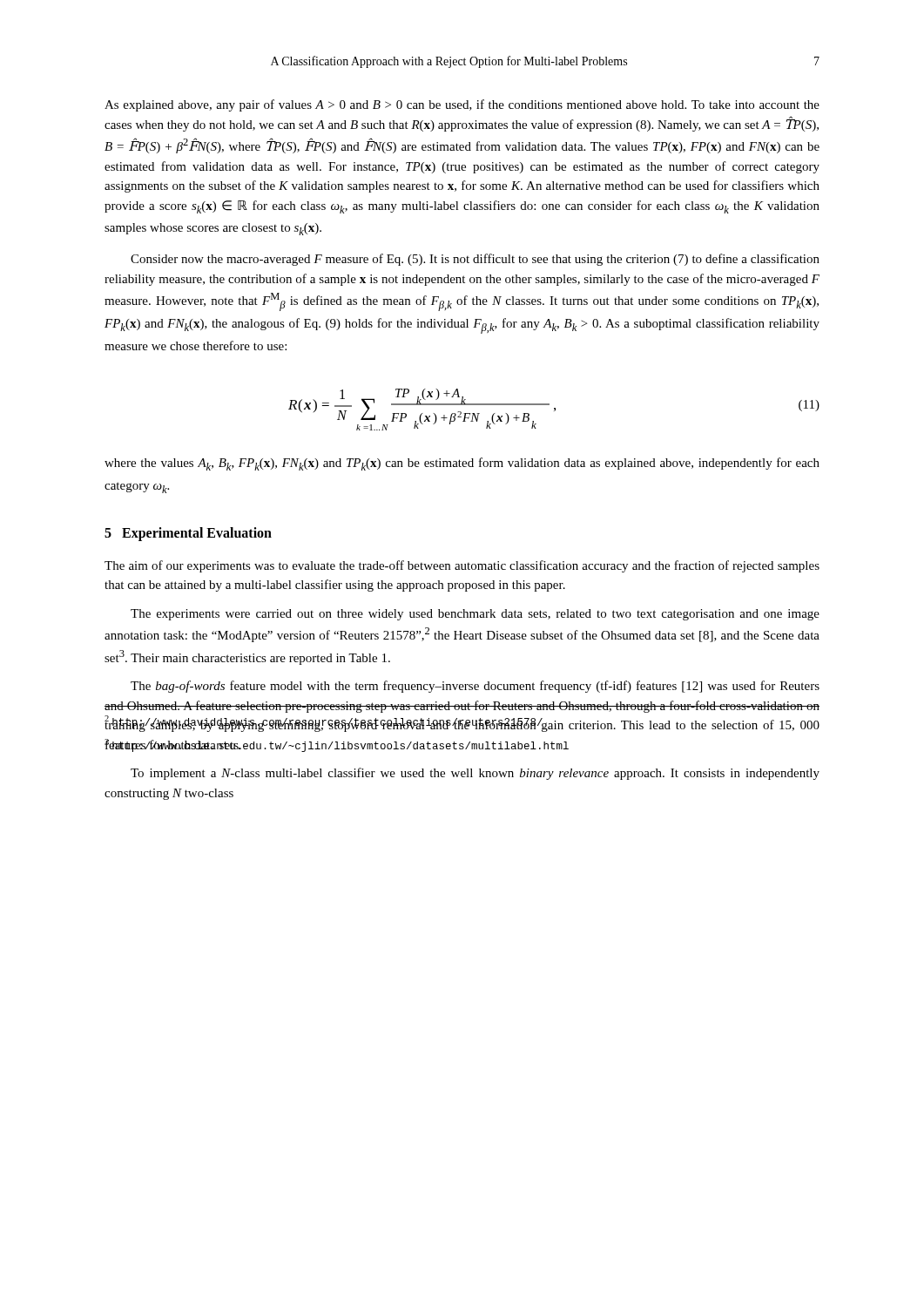The height and width of the screenshot is (1307, 924).
Task: Locate the section header
Action: [x=188, y=532]
